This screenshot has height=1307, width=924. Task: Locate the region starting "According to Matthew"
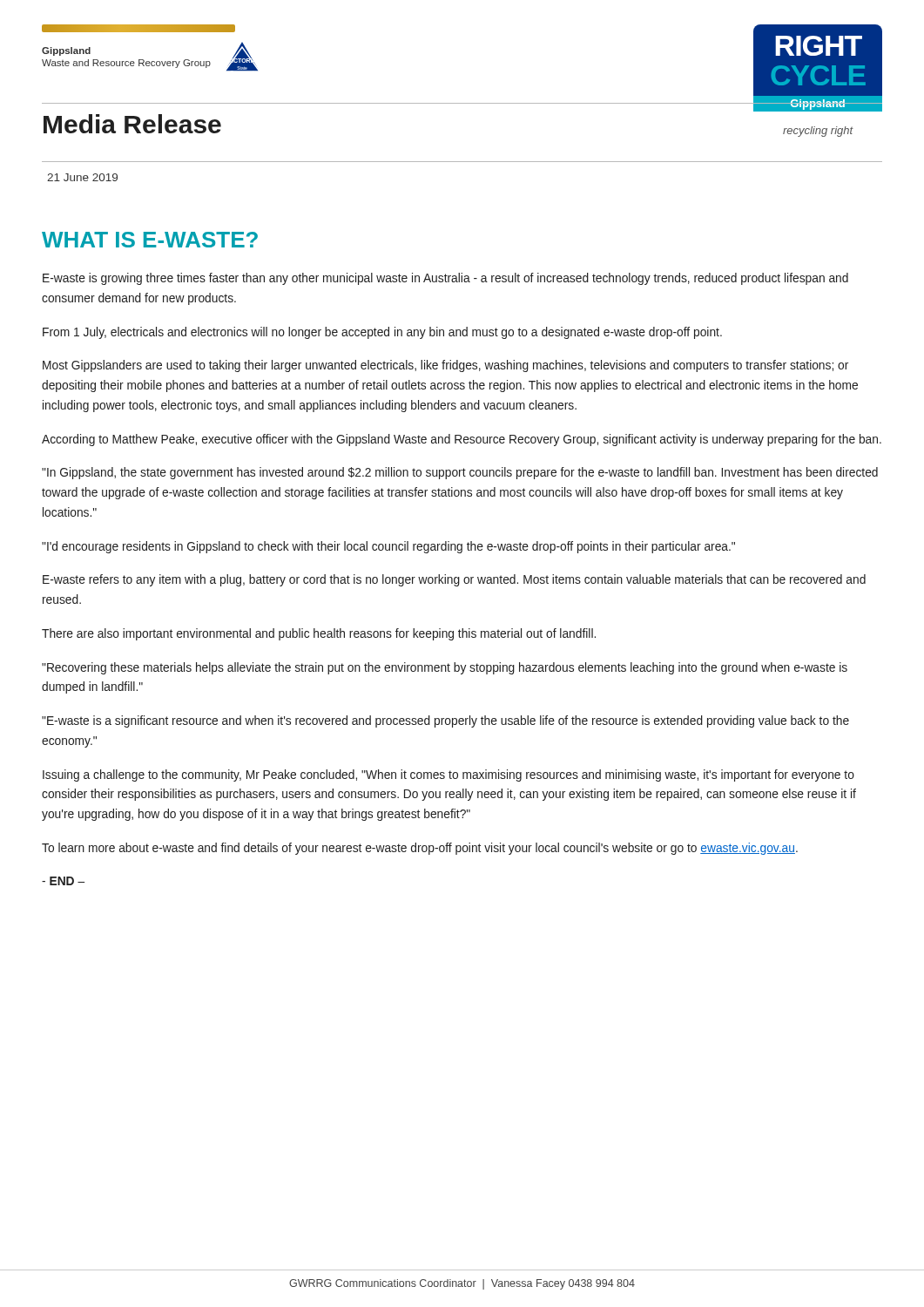(x=462, y=439)
